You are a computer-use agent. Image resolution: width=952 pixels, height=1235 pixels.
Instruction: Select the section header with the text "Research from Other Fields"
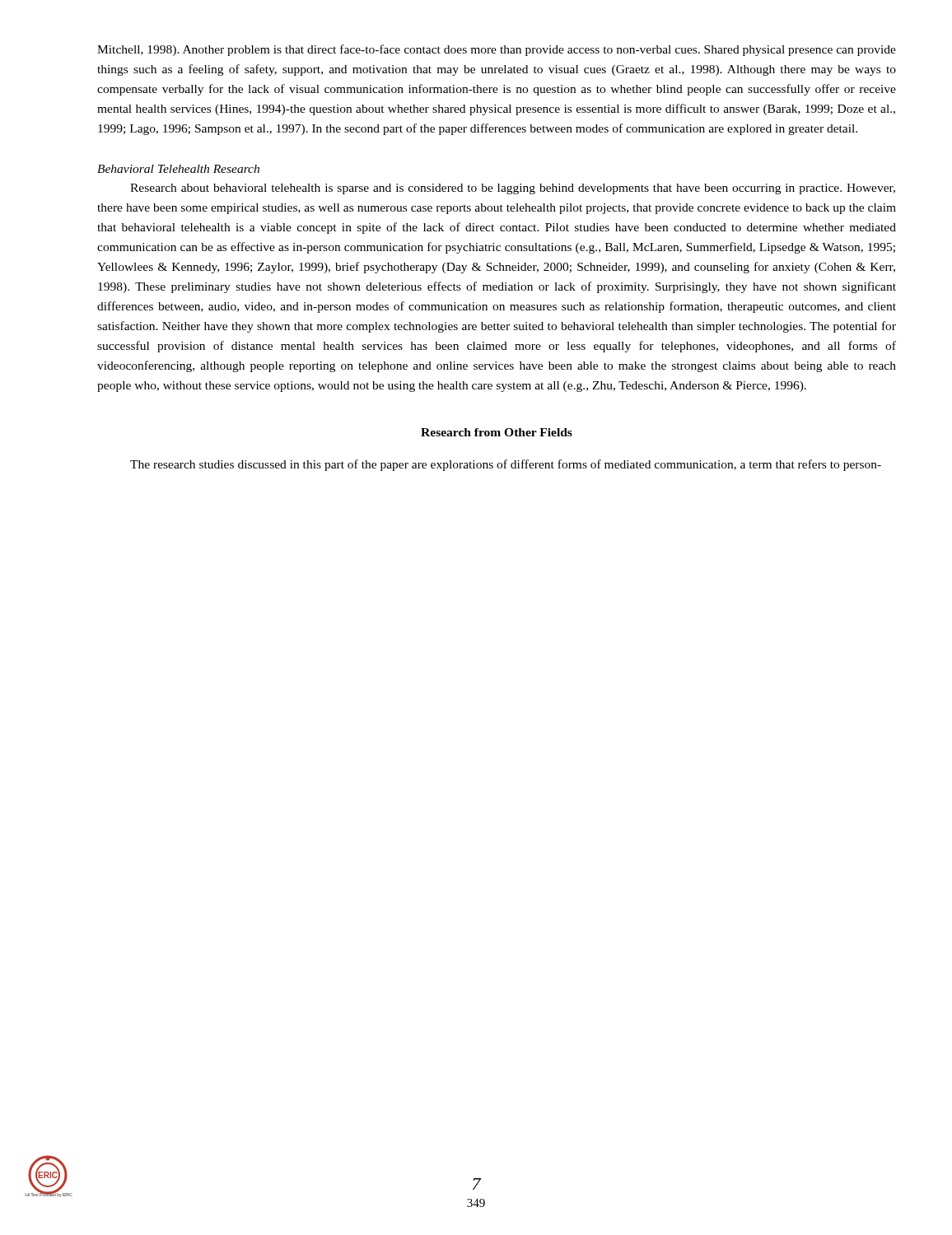coord(497,432)
